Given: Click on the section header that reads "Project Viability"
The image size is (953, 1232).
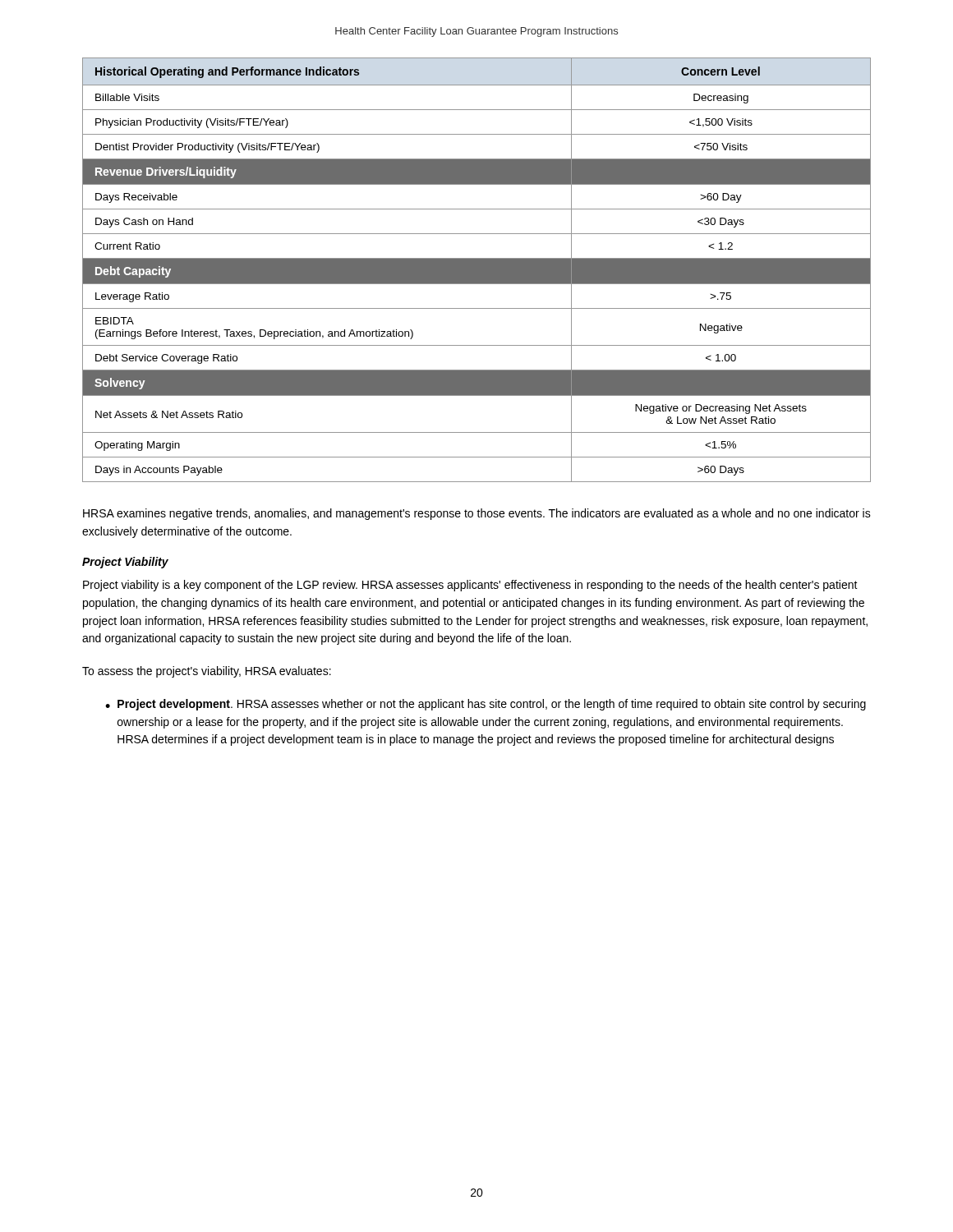Looking at the screenshot, I should click(x=125, y=562).
